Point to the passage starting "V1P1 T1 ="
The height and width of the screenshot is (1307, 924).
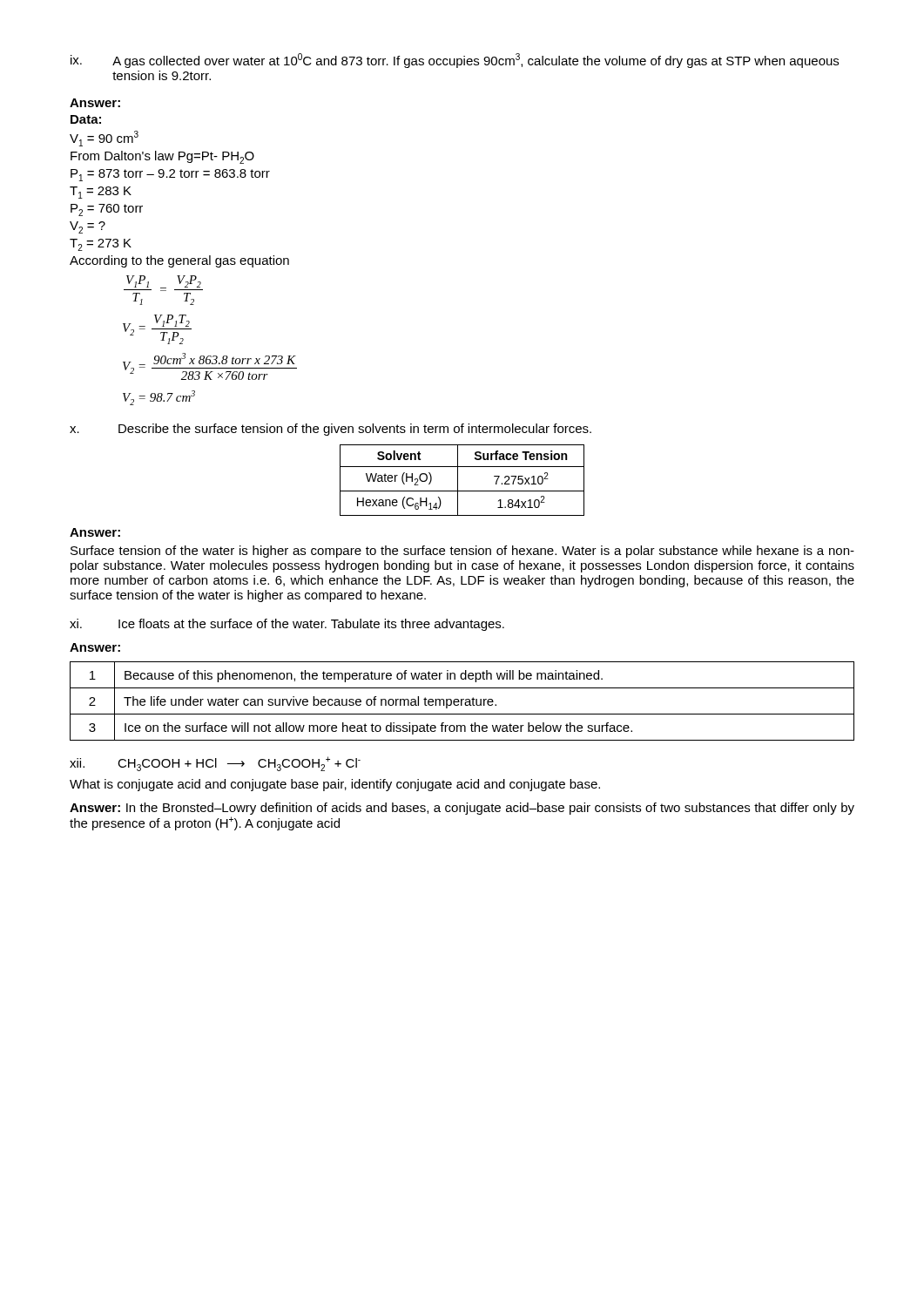coord(163,290)
